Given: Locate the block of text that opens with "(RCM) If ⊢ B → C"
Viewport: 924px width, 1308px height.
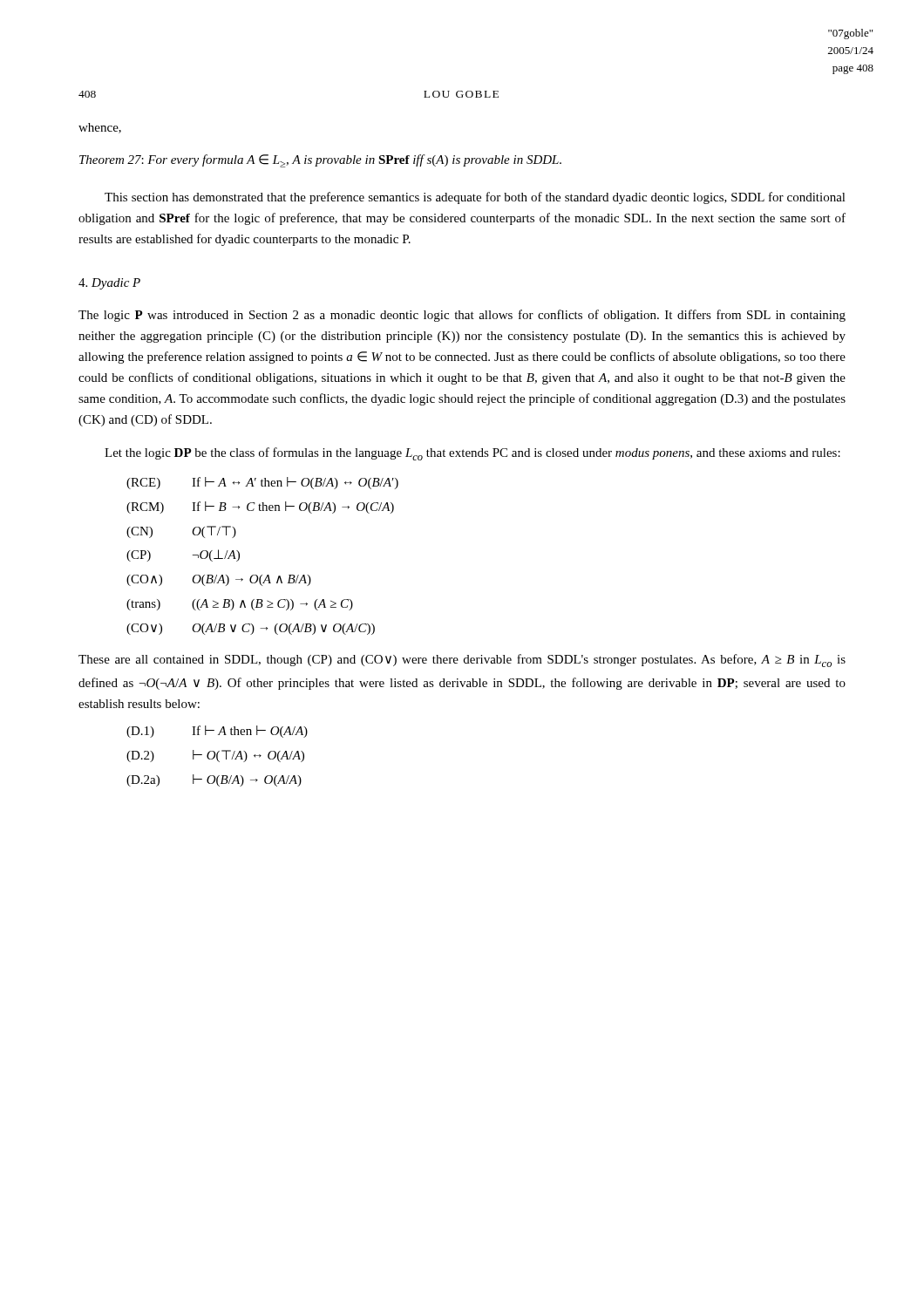Looking at the screenshot, I should [260, 507].
